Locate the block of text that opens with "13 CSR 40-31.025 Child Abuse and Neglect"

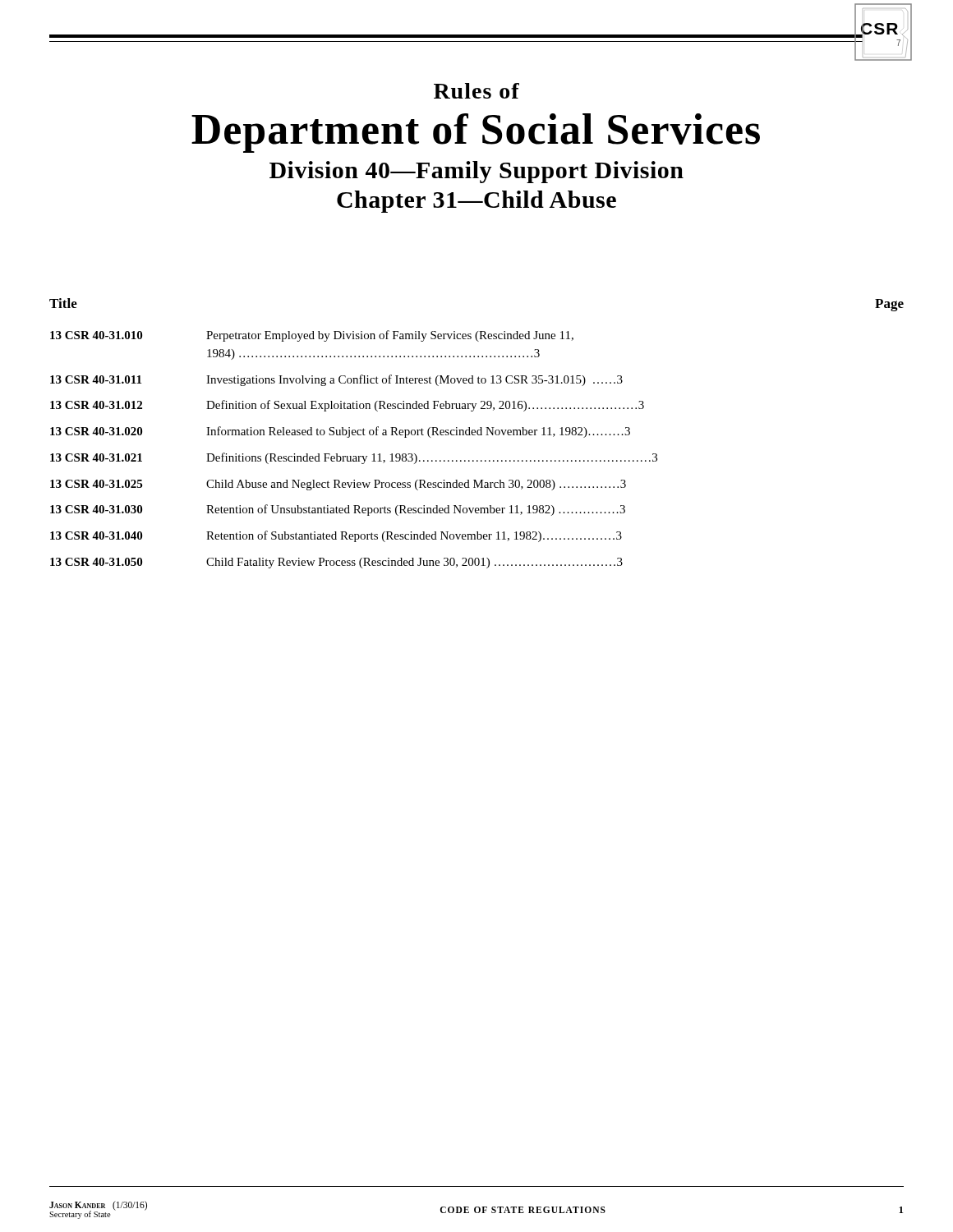click(x=476, y=484)
